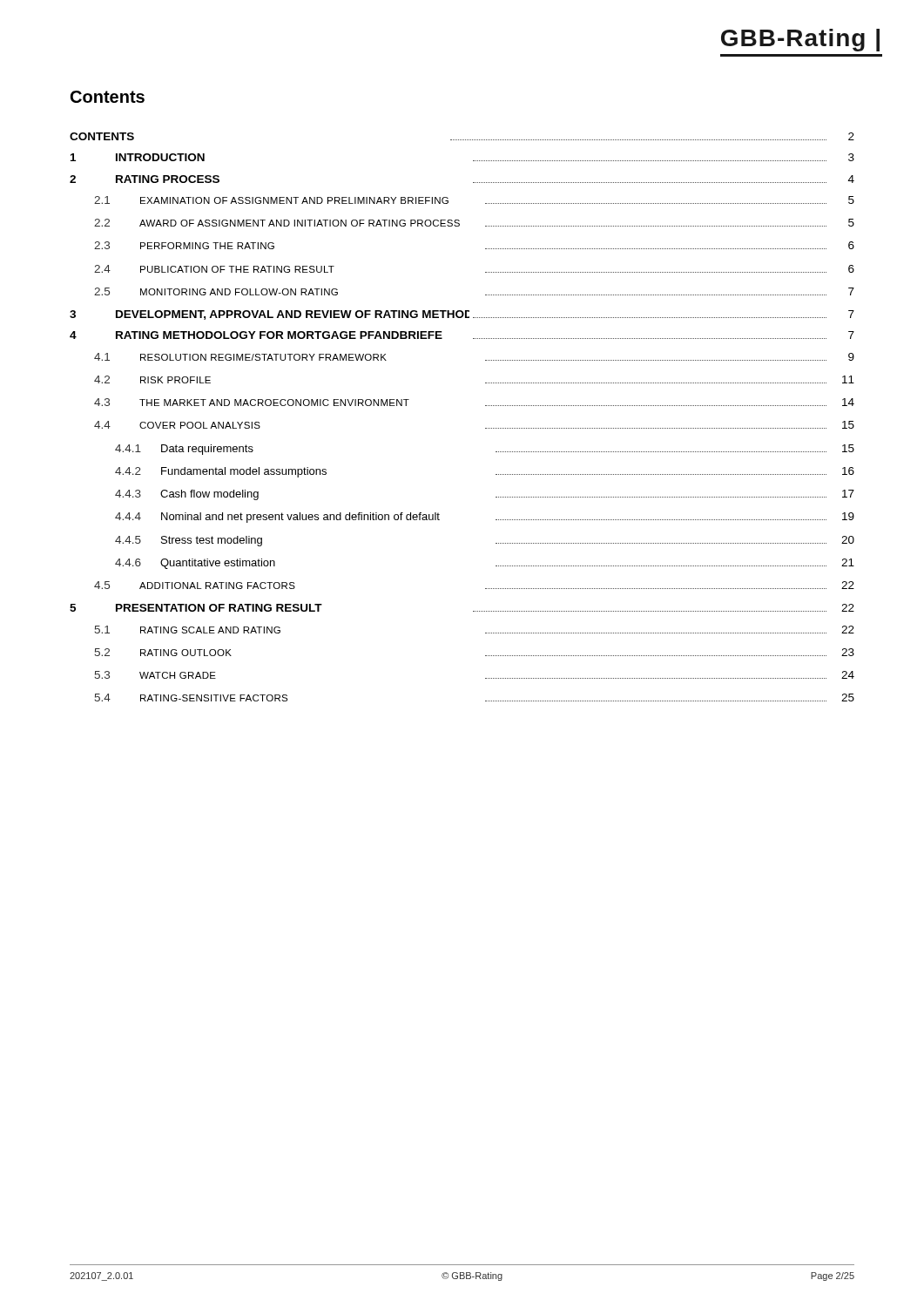Navigate to the text block starting "2 RATING PROCESS 4"
Screen dimensions: 1307x924
coord(462,179)
